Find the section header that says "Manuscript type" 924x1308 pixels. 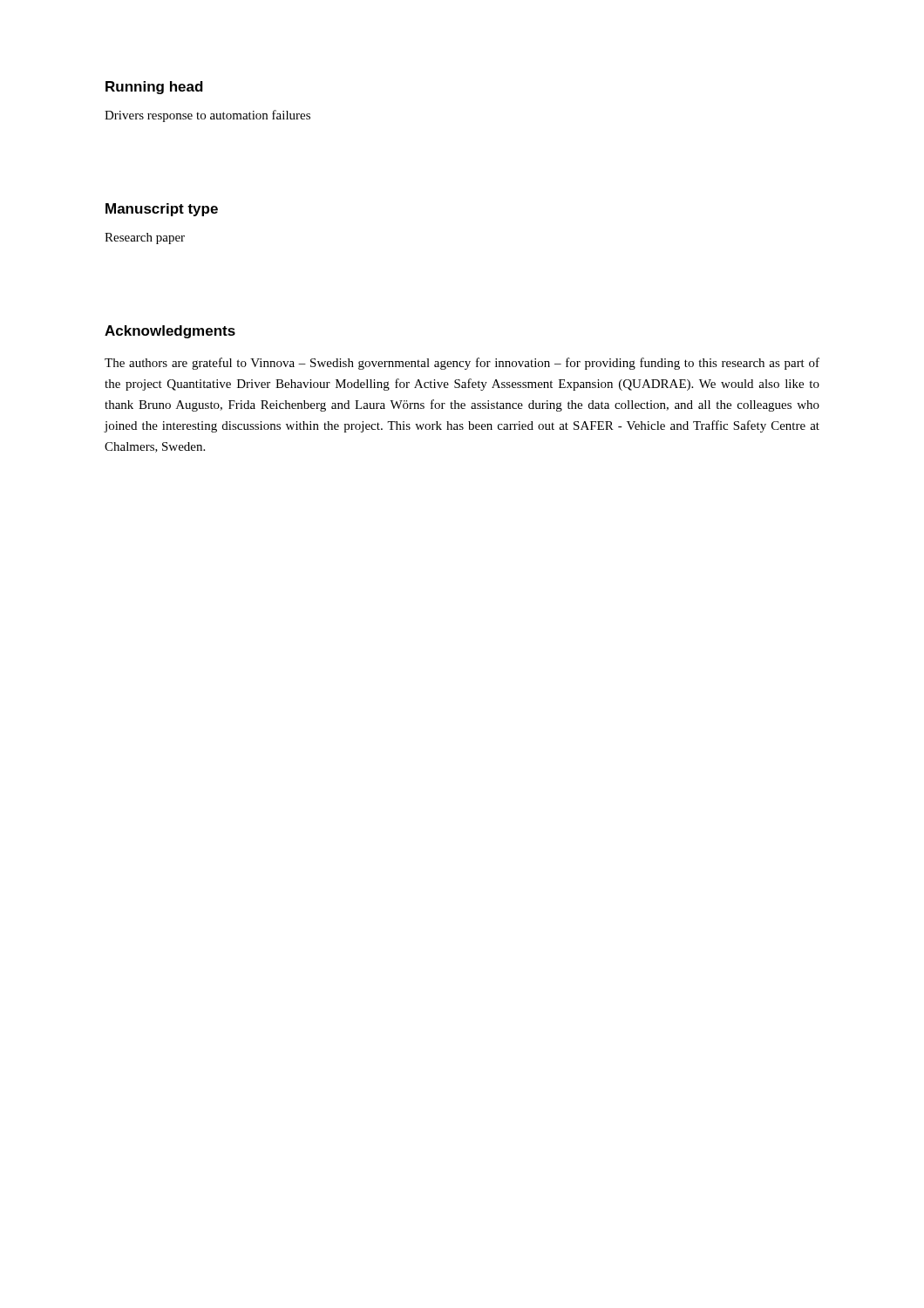coord(161,209)
